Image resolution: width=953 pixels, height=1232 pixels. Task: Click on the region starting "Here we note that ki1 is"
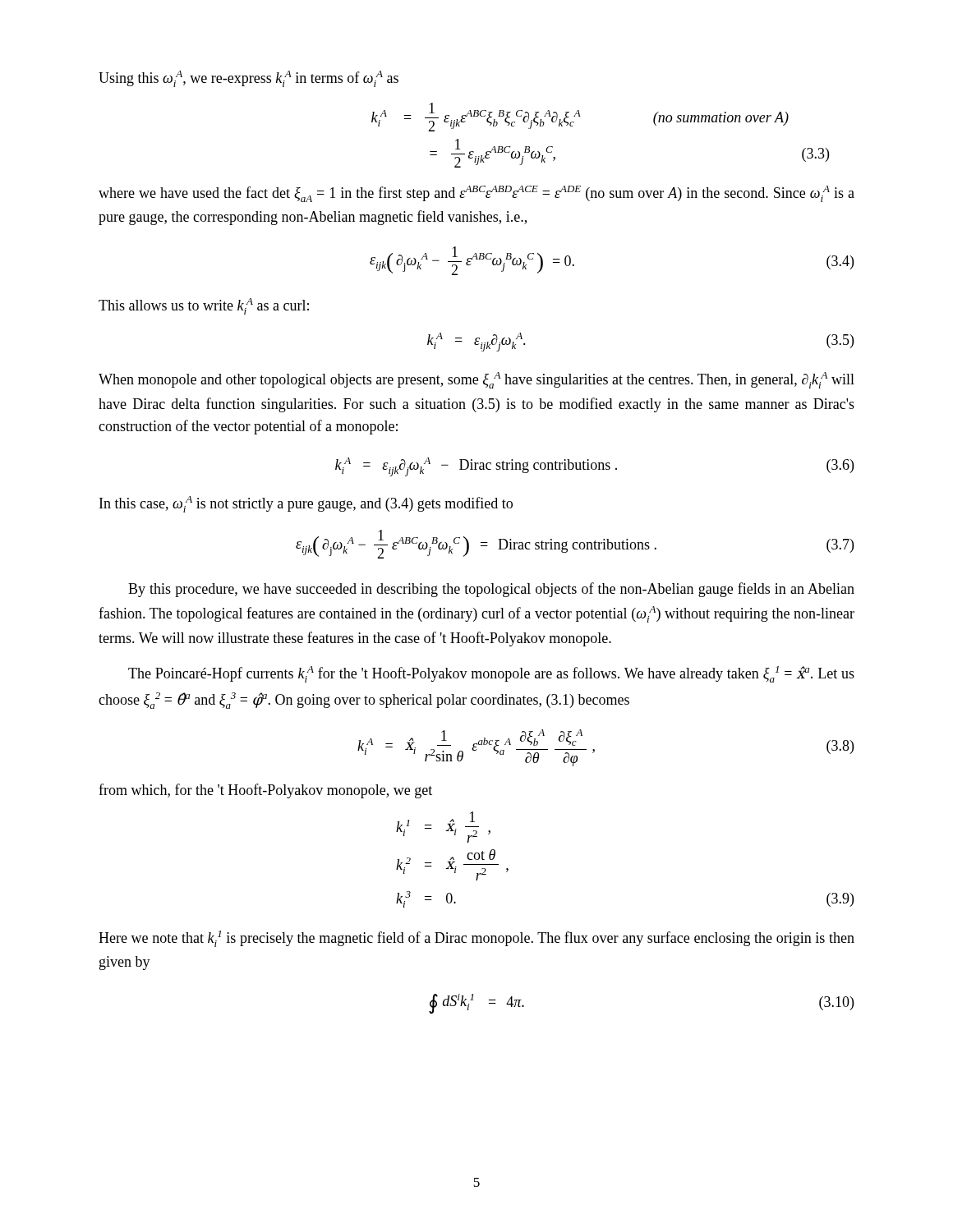pos(476,950)
